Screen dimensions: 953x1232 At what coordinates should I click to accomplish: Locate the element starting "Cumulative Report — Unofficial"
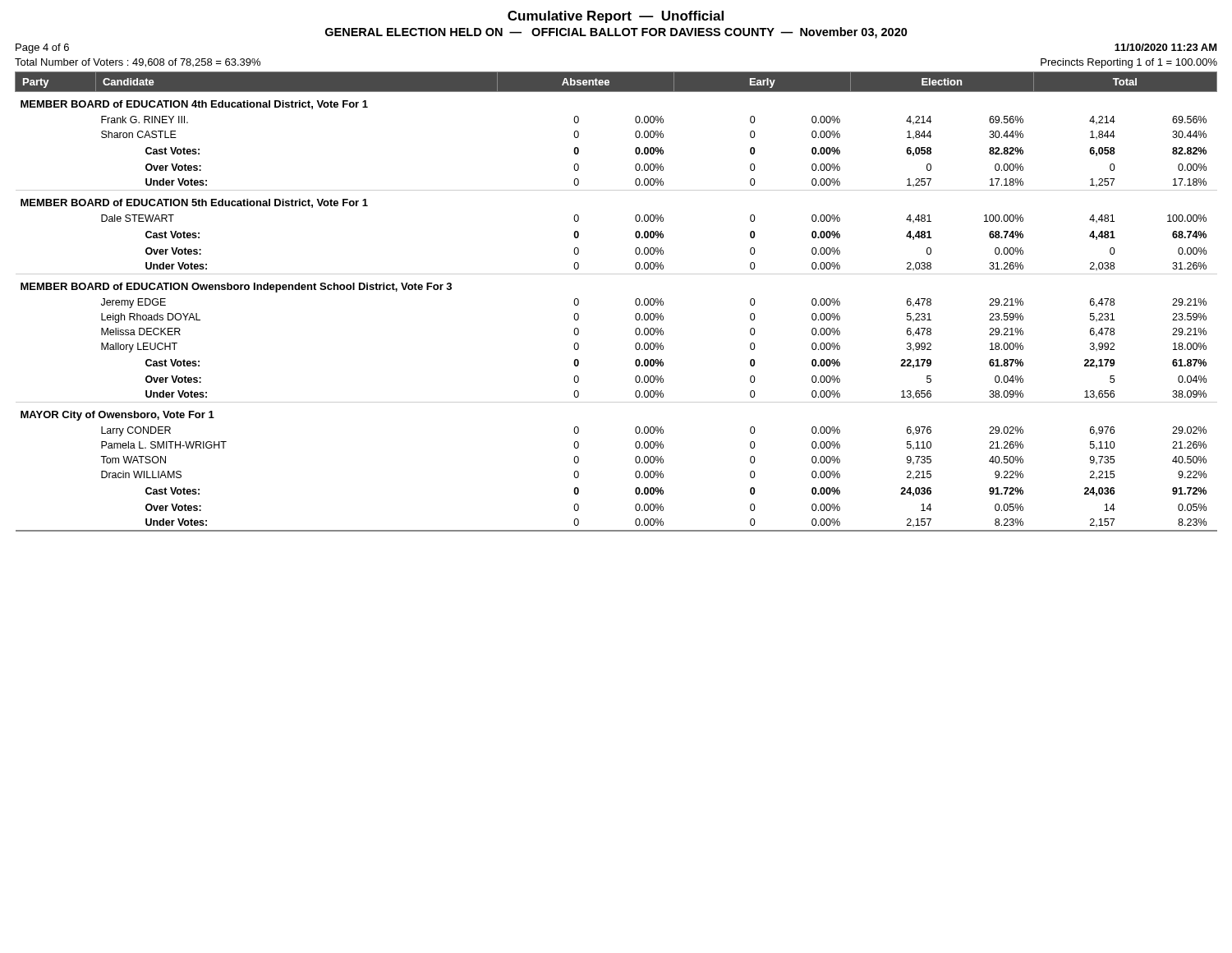coord(616,16)
